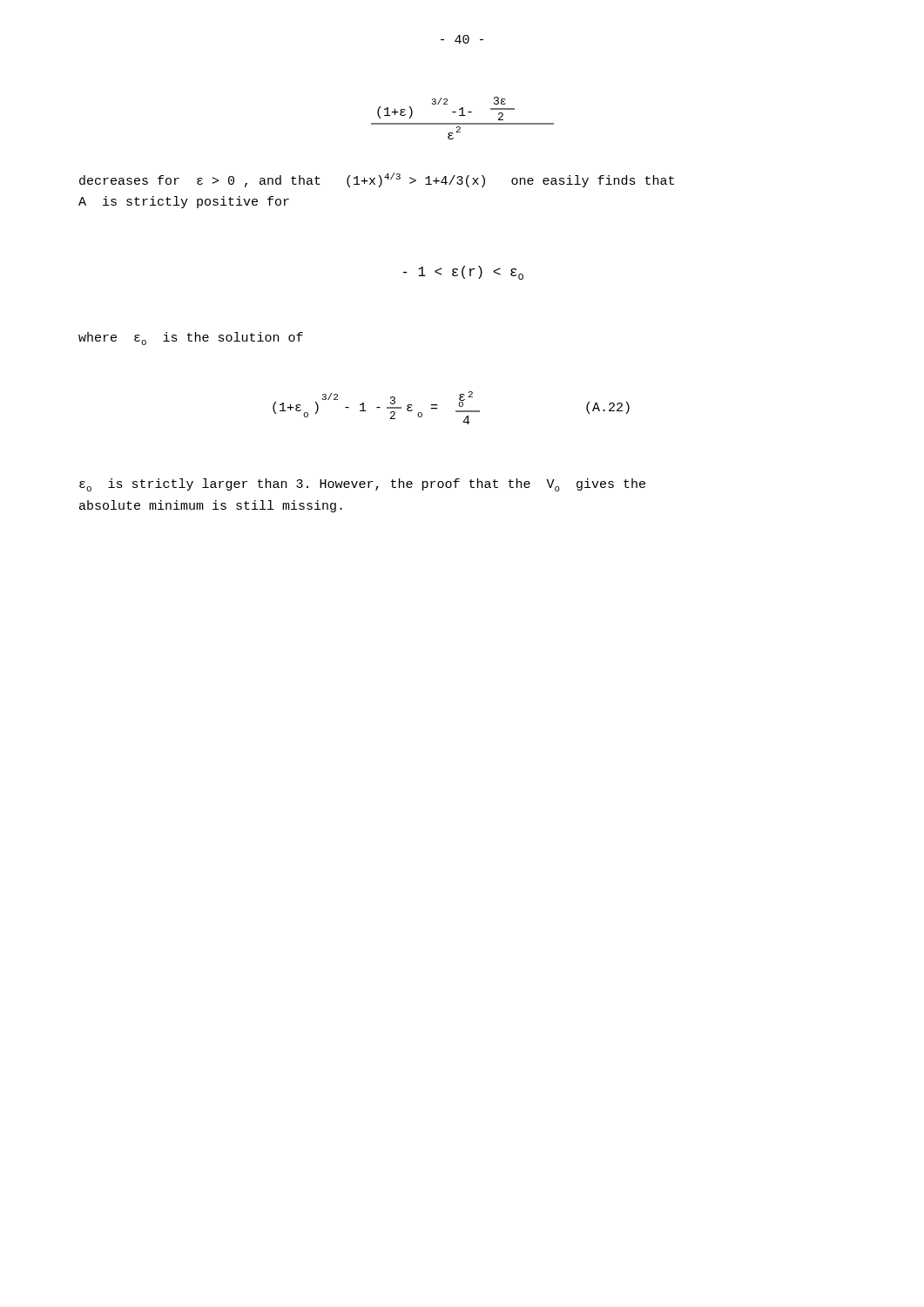Image resolution: width=924 pixels, height=1307 pixels.
Task: Find the text block that reads "decreases for ε > 0 ,"
Action: click(x=377, y=191)
